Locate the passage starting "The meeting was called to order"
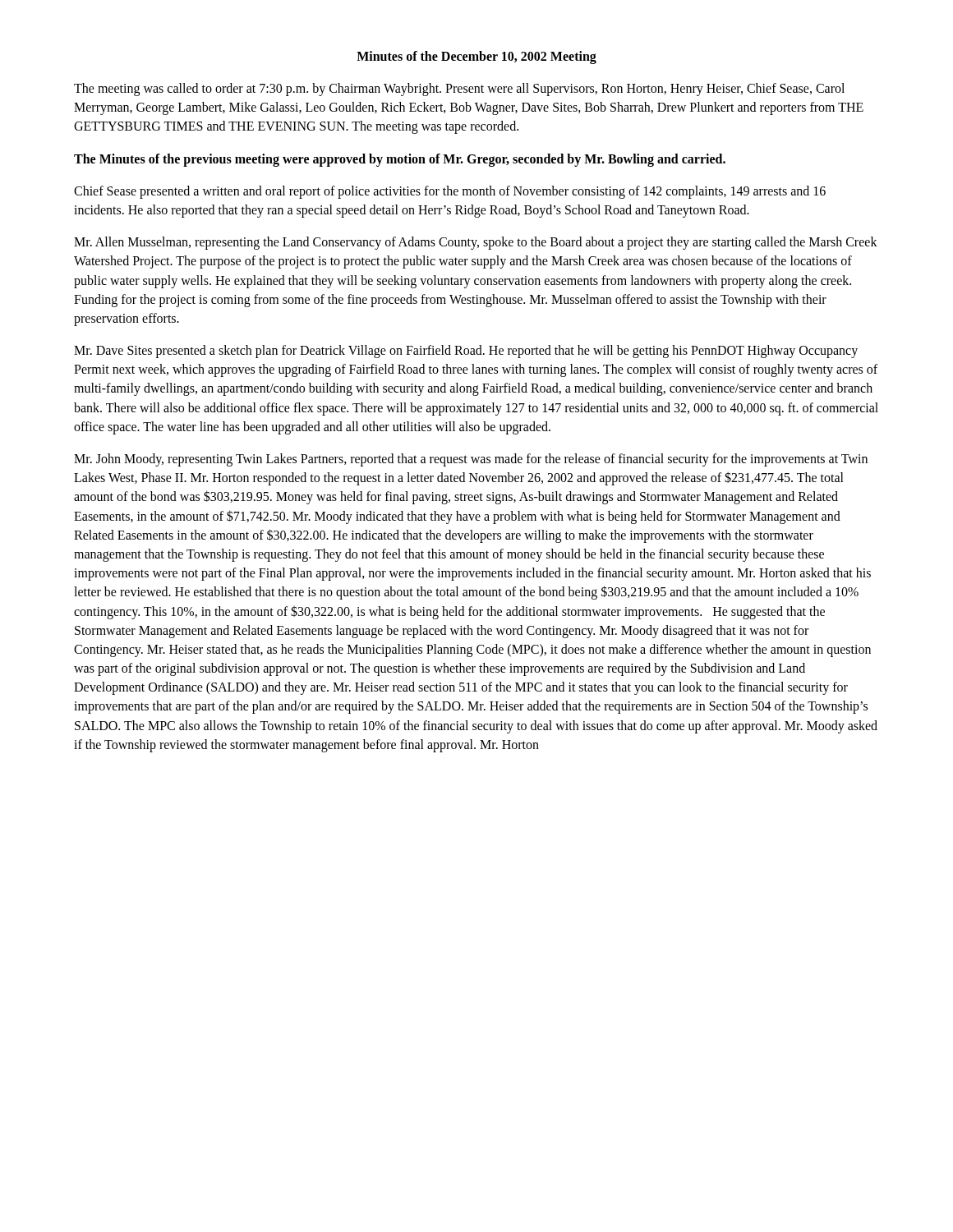Screen dimensions: 1232x953 469,107
